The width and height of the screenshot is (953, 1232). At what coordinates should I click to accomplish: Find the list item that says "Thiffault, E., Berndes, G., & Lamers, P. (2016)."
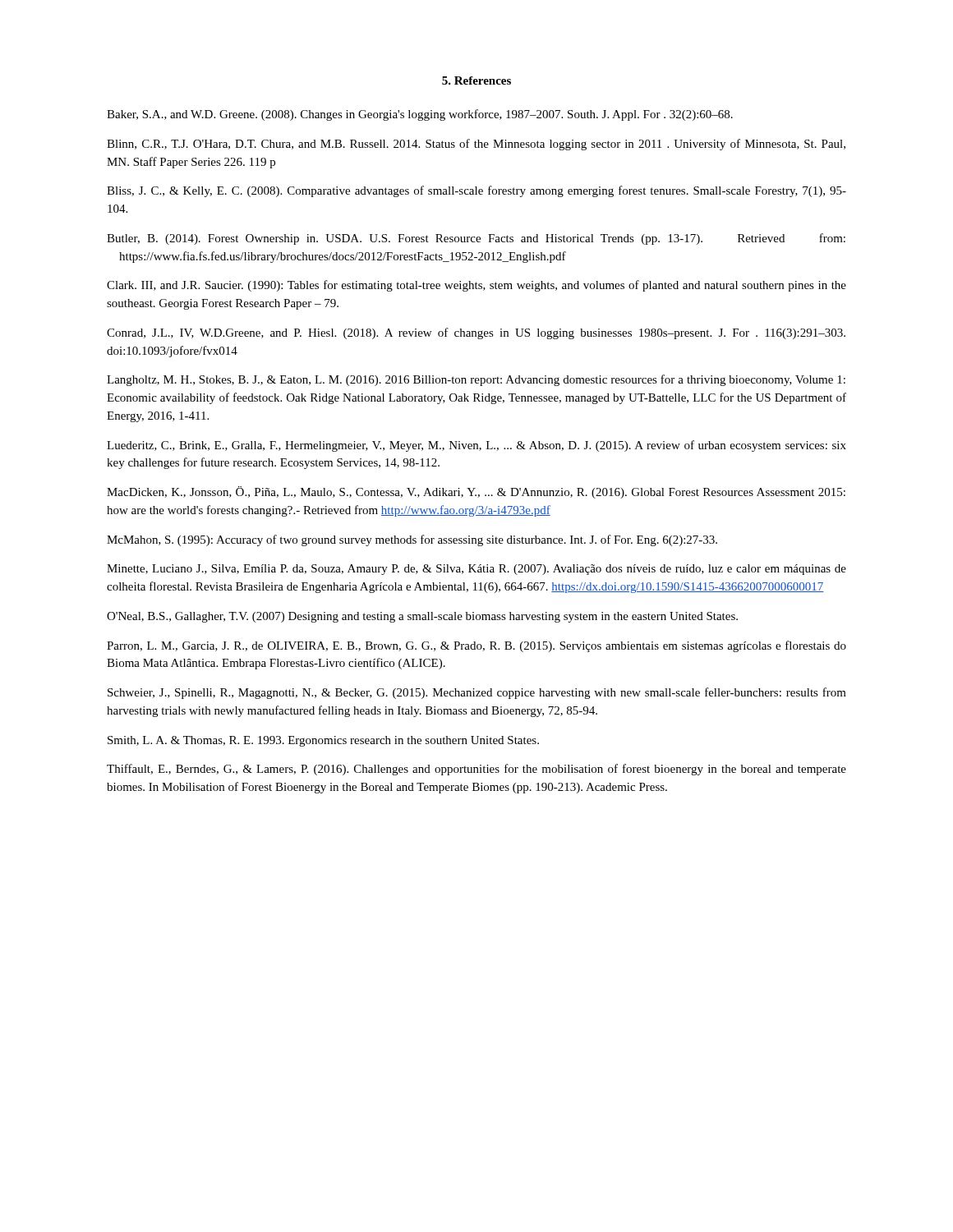pyautogui.click(x=476, y=778)
